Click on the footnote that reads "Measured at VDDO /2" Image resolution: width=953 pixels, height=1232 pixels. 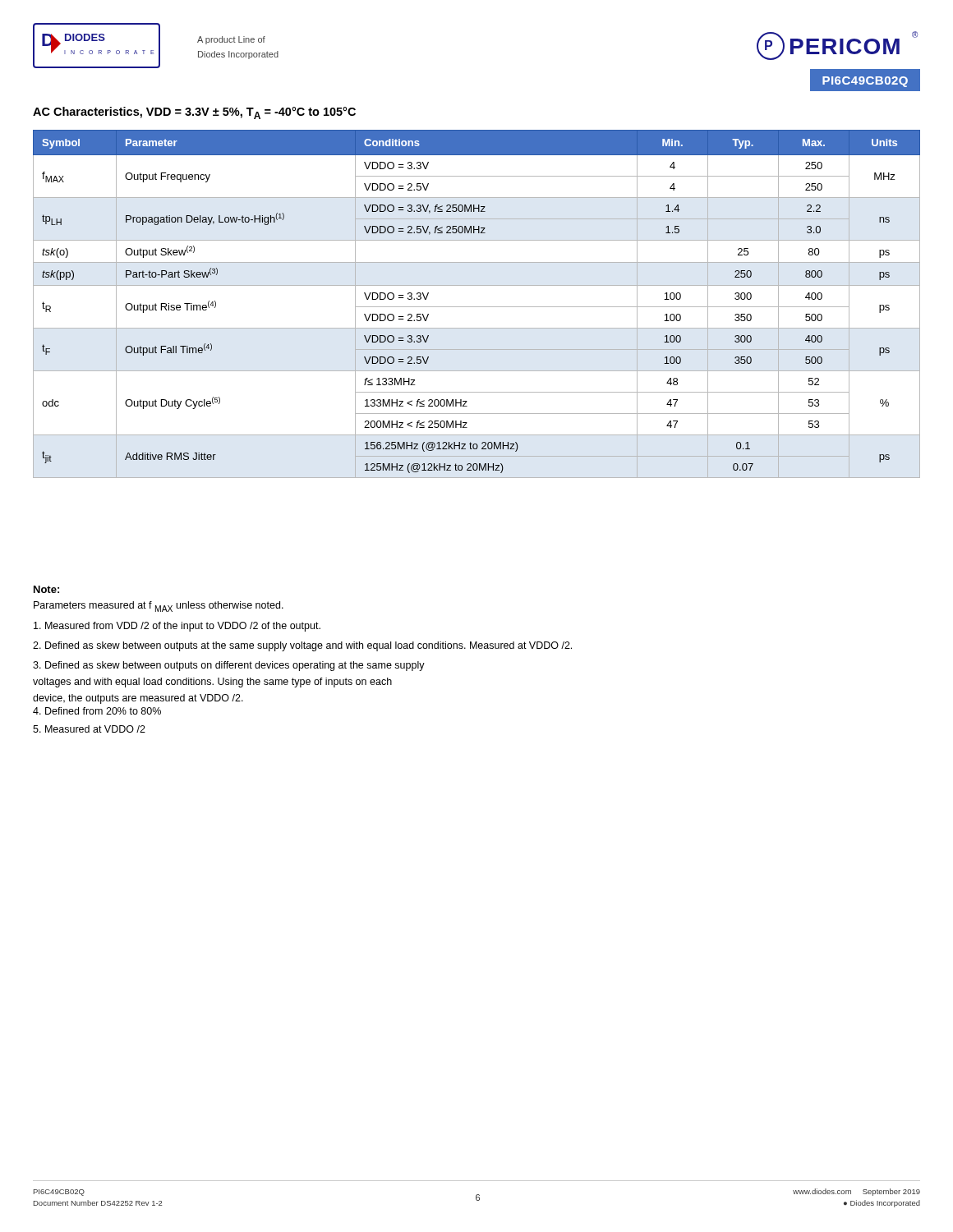(89, 729)
